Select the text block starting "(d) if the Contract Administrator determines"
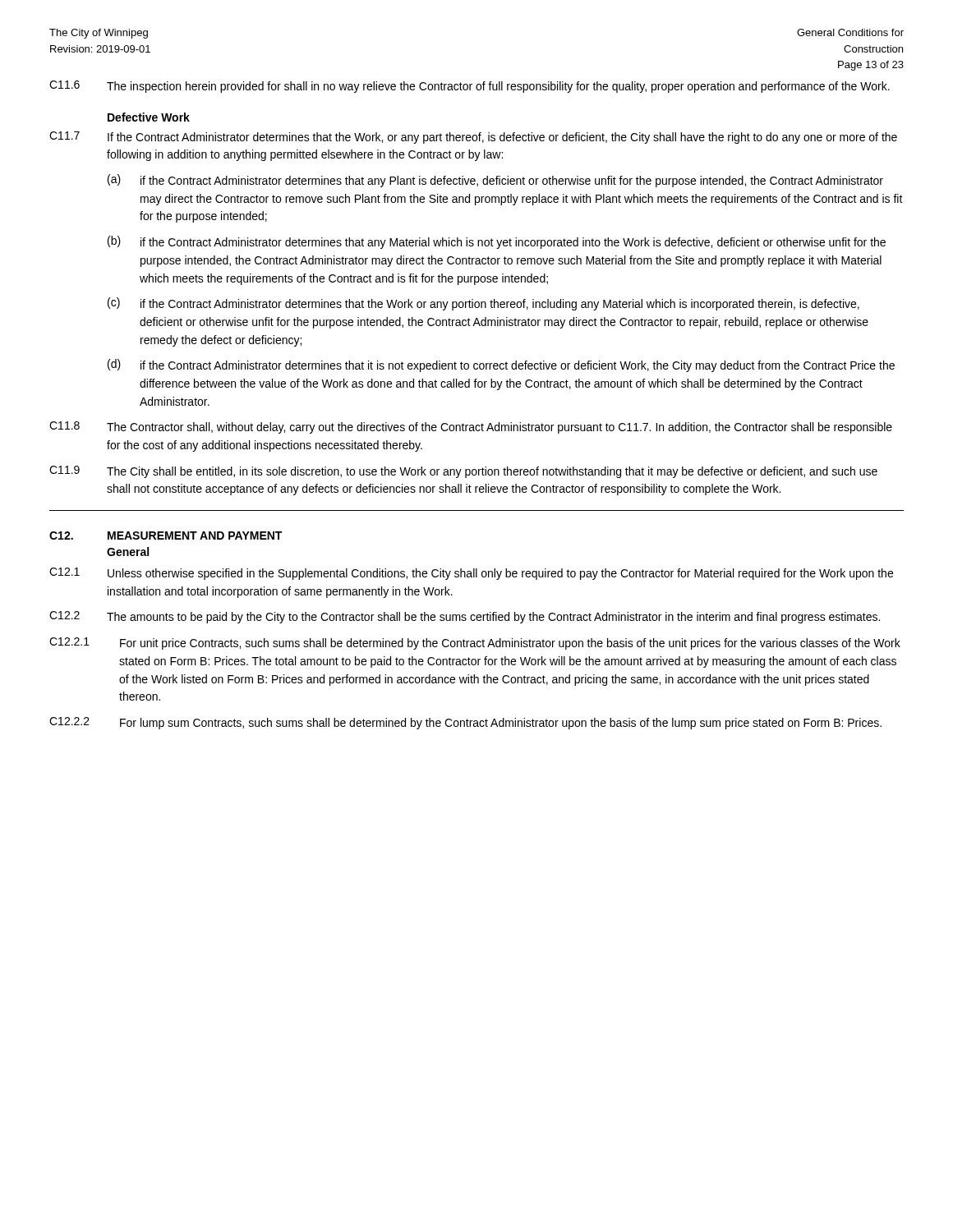The width and height of the screenshot is (953, 1232). [505, 384]
